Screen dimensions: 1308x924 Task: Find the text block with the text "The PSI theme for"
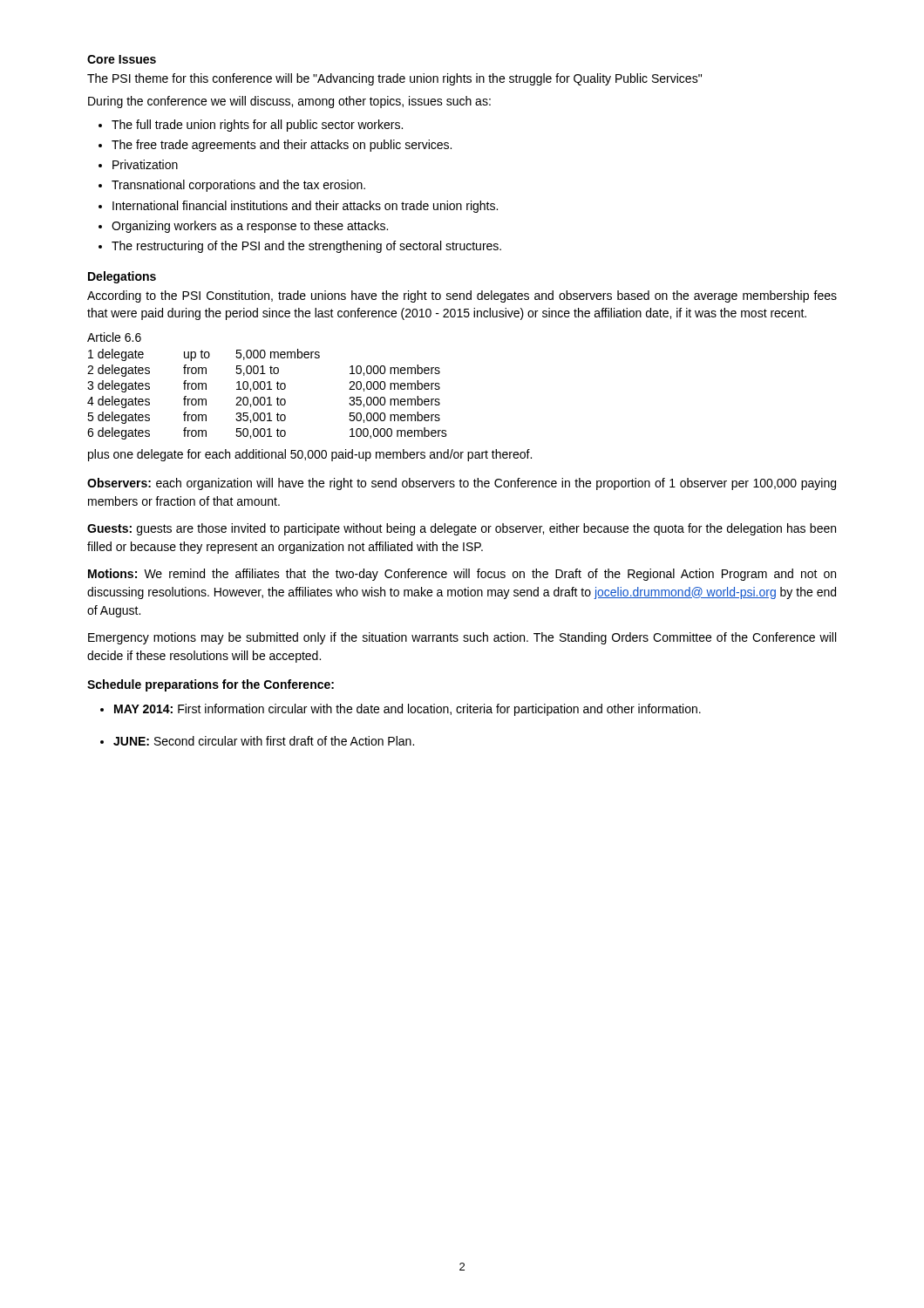[395, 78]
